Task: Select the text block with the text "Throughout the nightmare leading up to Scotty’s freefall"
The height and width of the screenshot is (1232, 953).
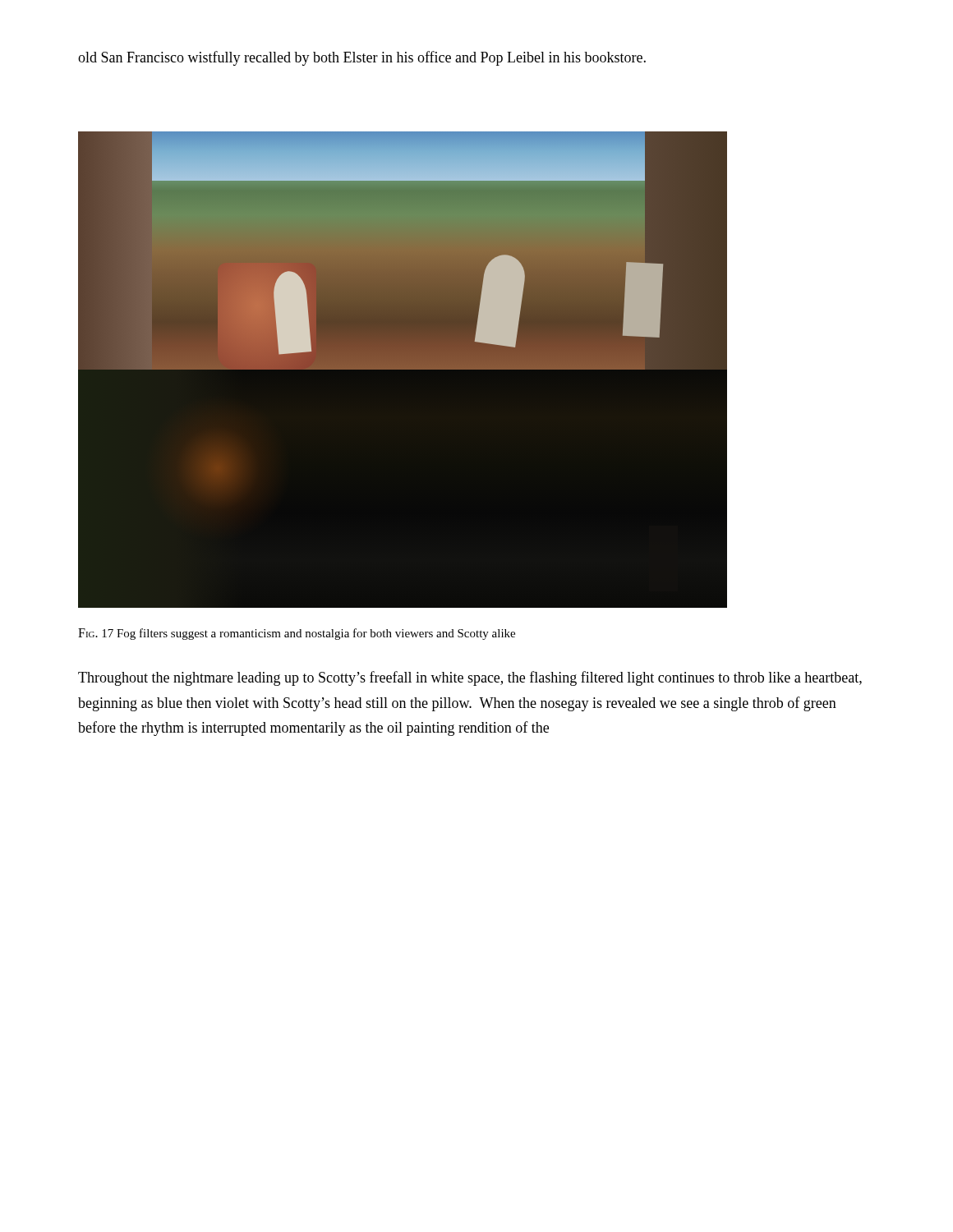Action: pos(470,703)
